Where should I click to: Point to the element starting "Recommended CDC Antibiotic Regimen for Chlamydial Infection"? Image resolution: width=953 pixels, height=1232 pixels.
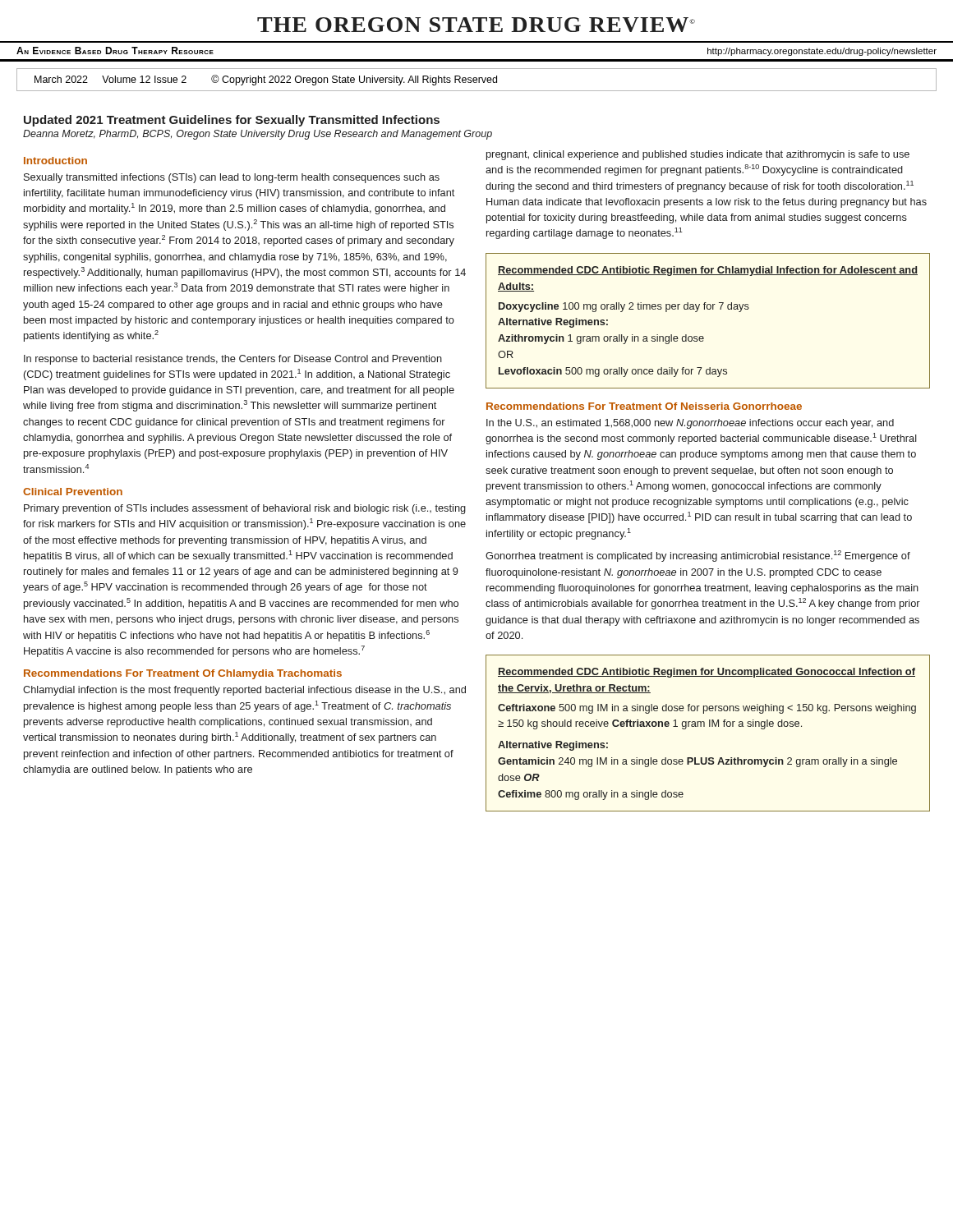point(708,271)
